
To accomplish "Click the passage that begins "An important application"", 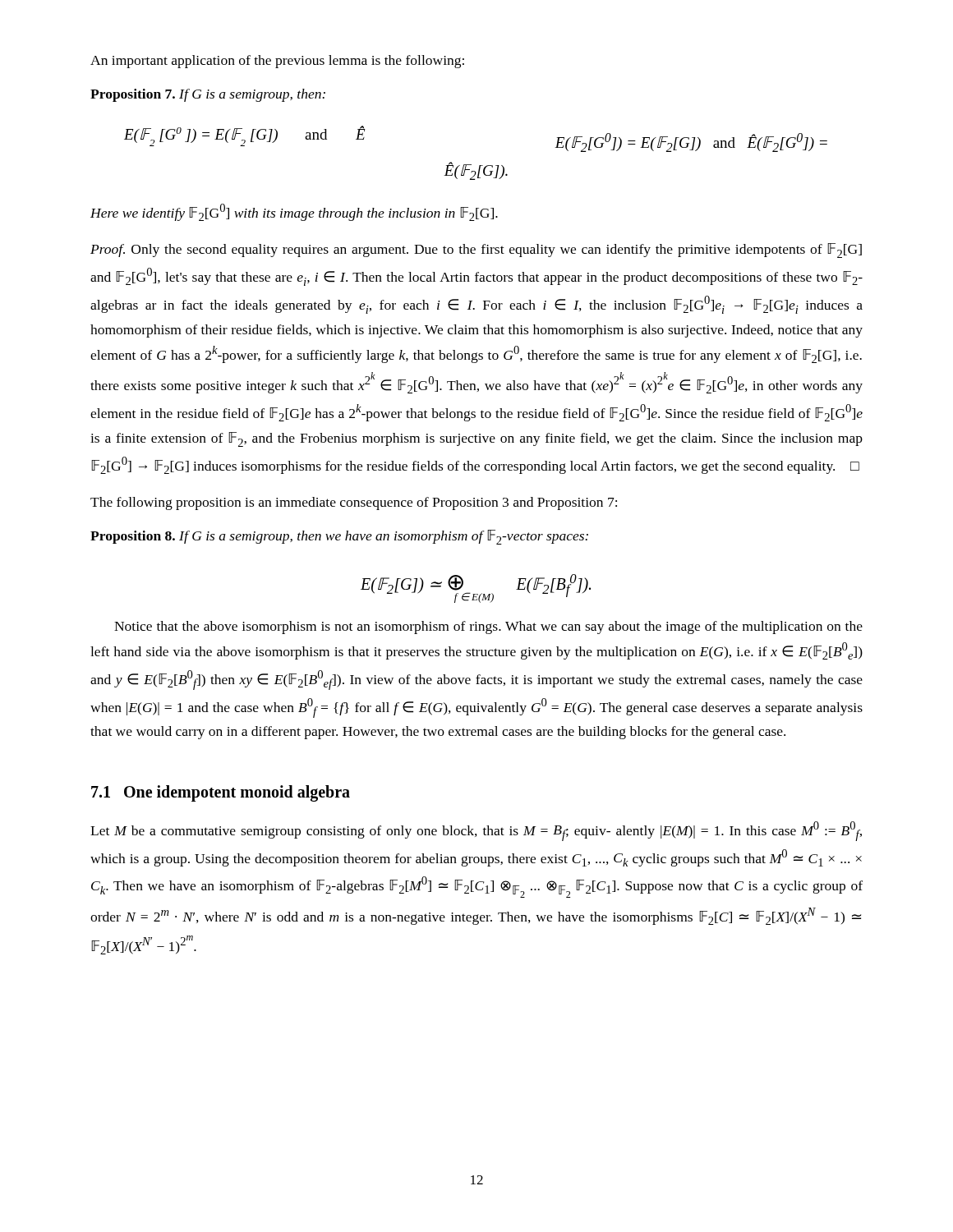I will [x=278, y=60].
